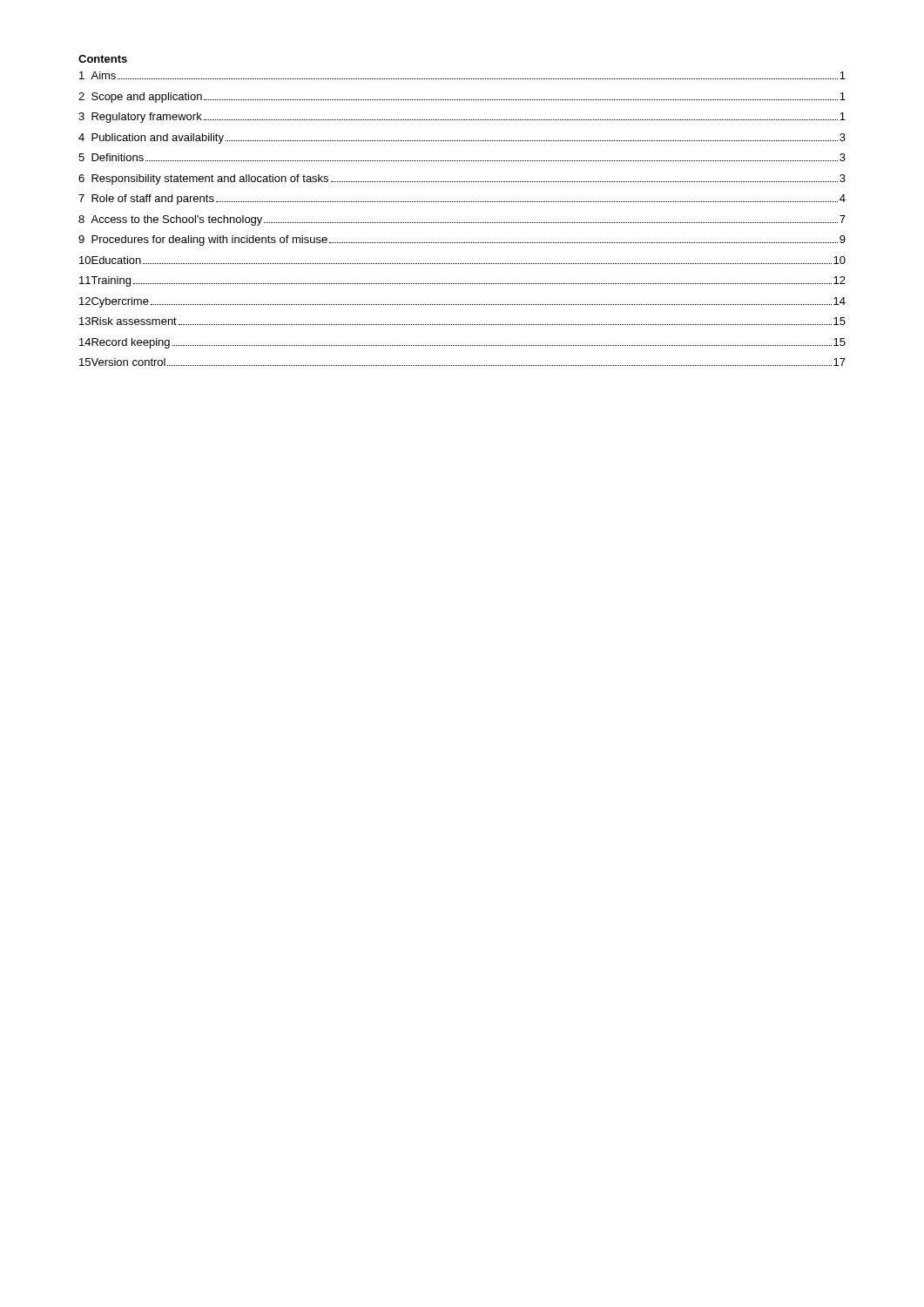Screen dimensions: 1307x924
Task: Find the list item that says "5 Definitions 3"
Action: (x=462, y=157)
